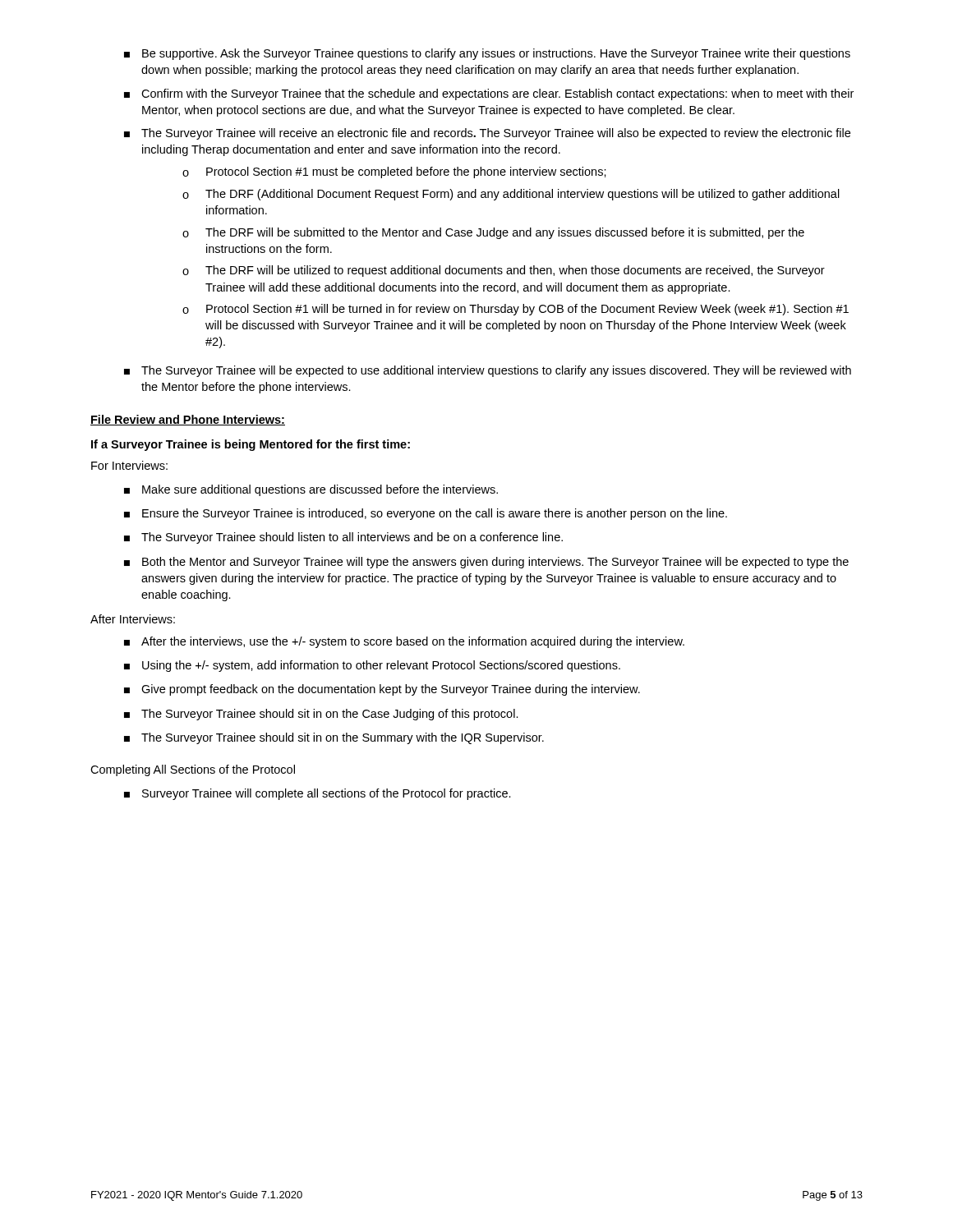Click on the passage starting "Completing All Sections of the Protocol"

pos(193,770)
